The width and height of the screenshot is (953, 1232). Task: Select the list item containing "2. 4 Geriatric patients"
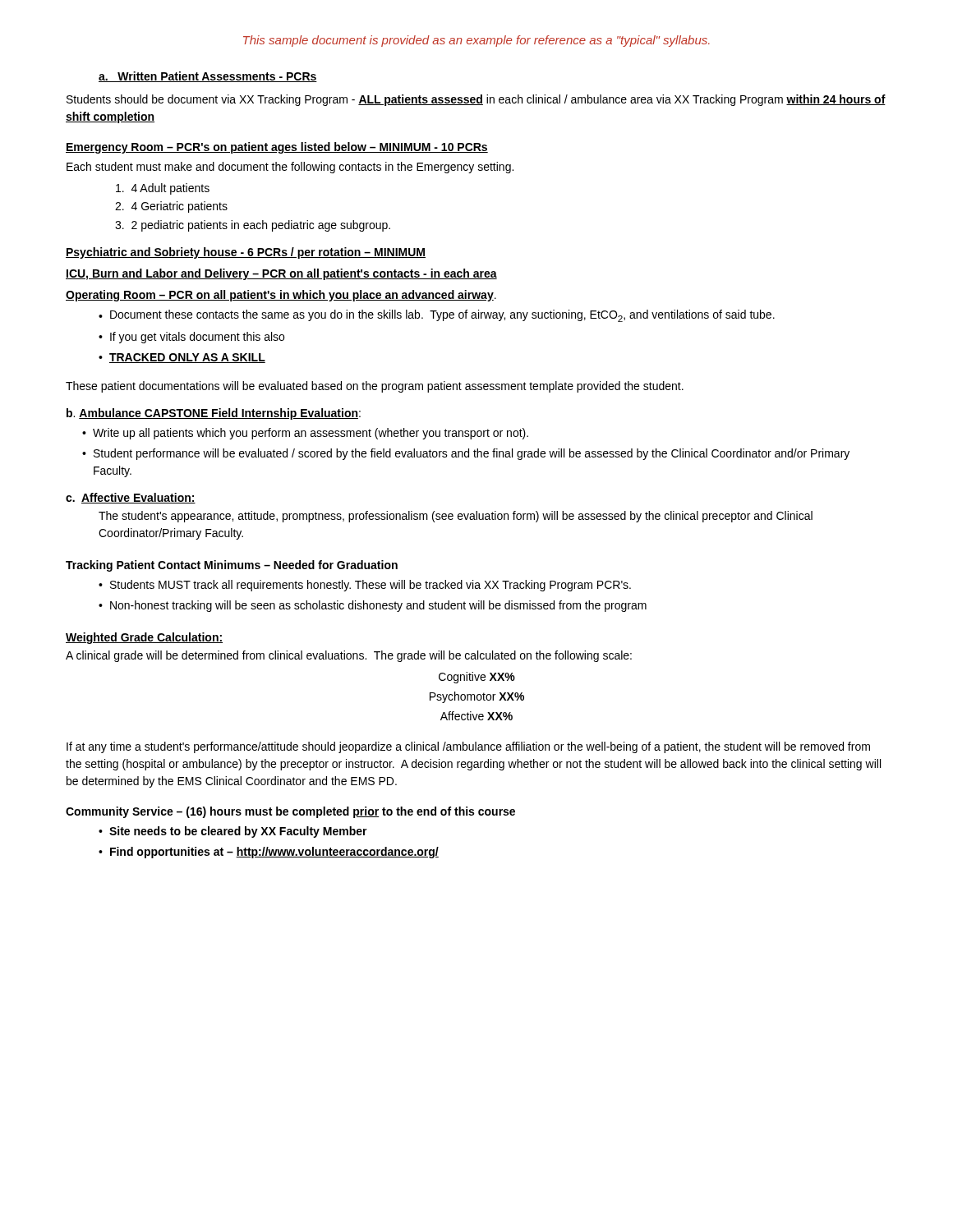point(171,206)
